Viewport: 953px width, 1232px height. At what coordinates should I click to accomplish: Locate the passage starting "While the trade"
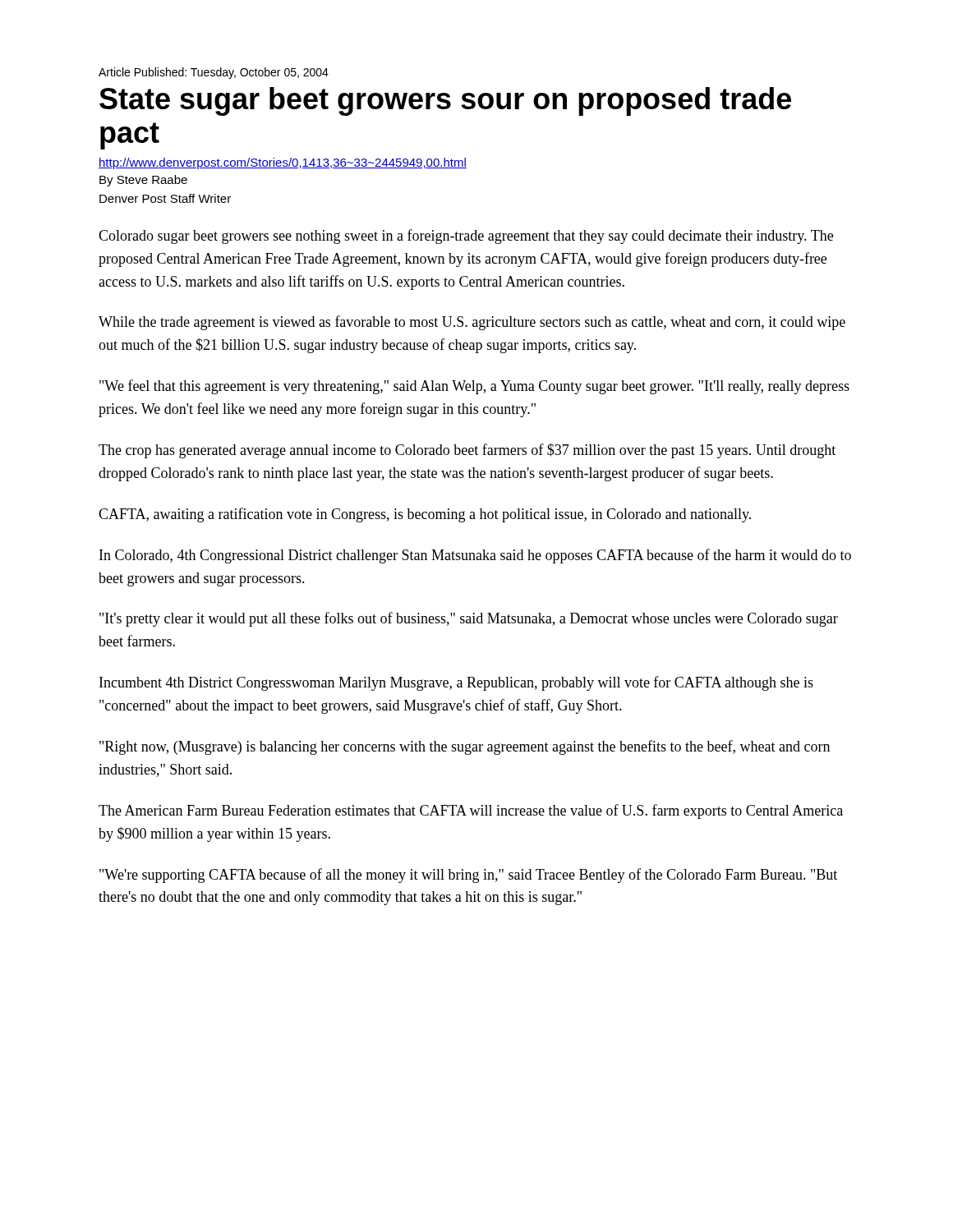coord(472,334)
